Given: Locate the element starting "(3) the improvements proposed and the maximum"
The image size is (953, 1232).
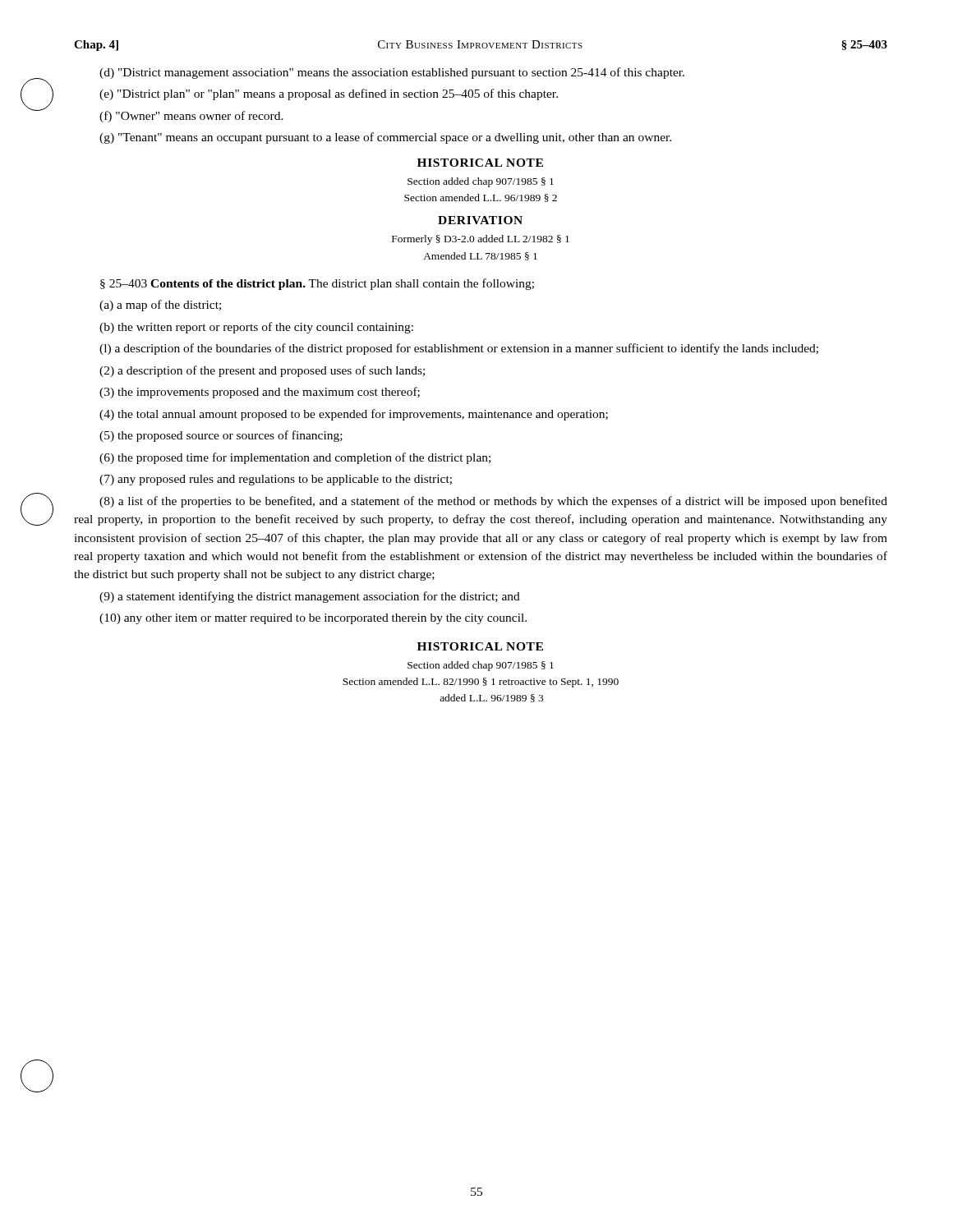Looking at the screenshot, I should click(x=260, y=393).
